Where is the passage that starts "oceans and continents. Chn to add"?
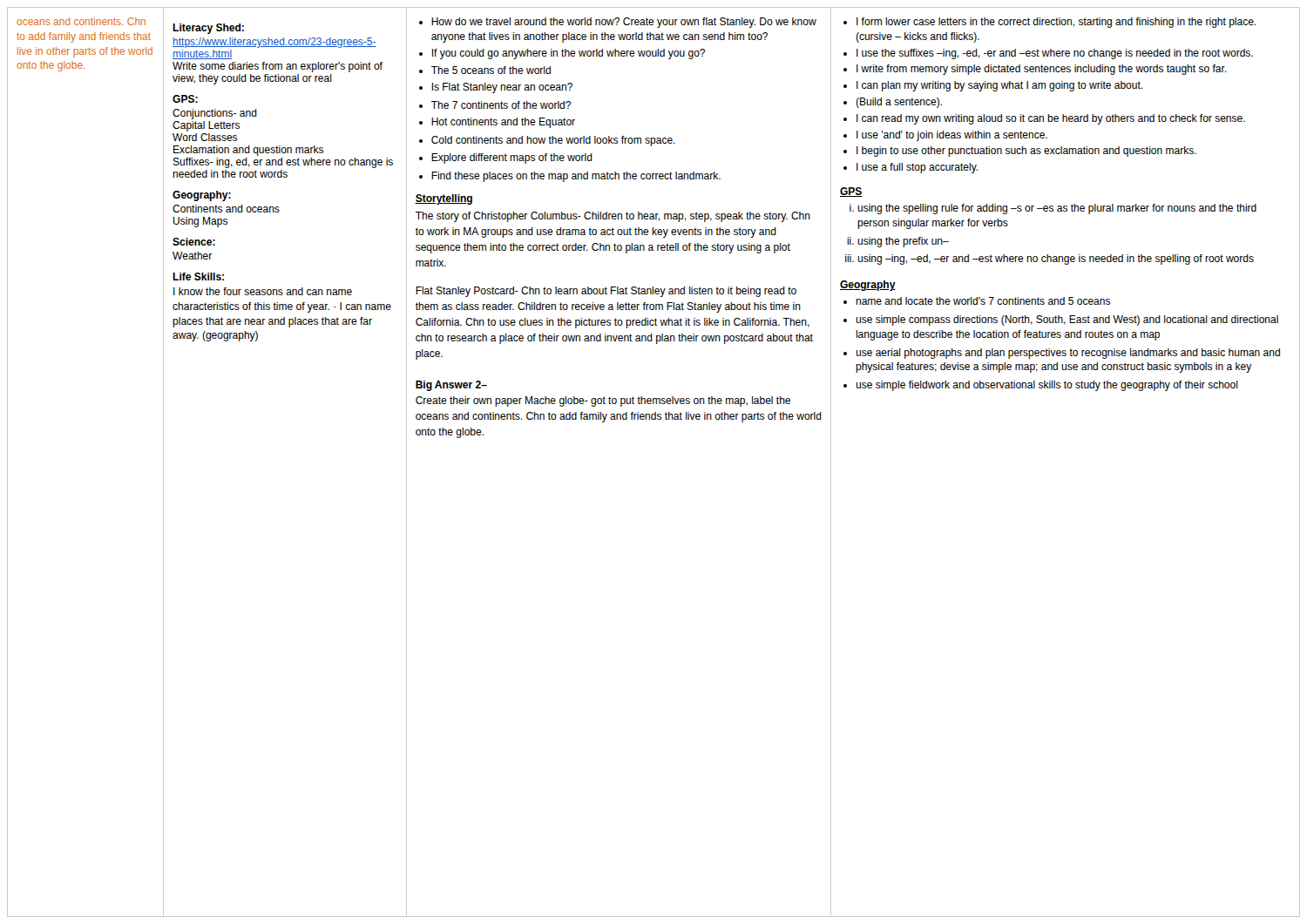 pos(85,44)
